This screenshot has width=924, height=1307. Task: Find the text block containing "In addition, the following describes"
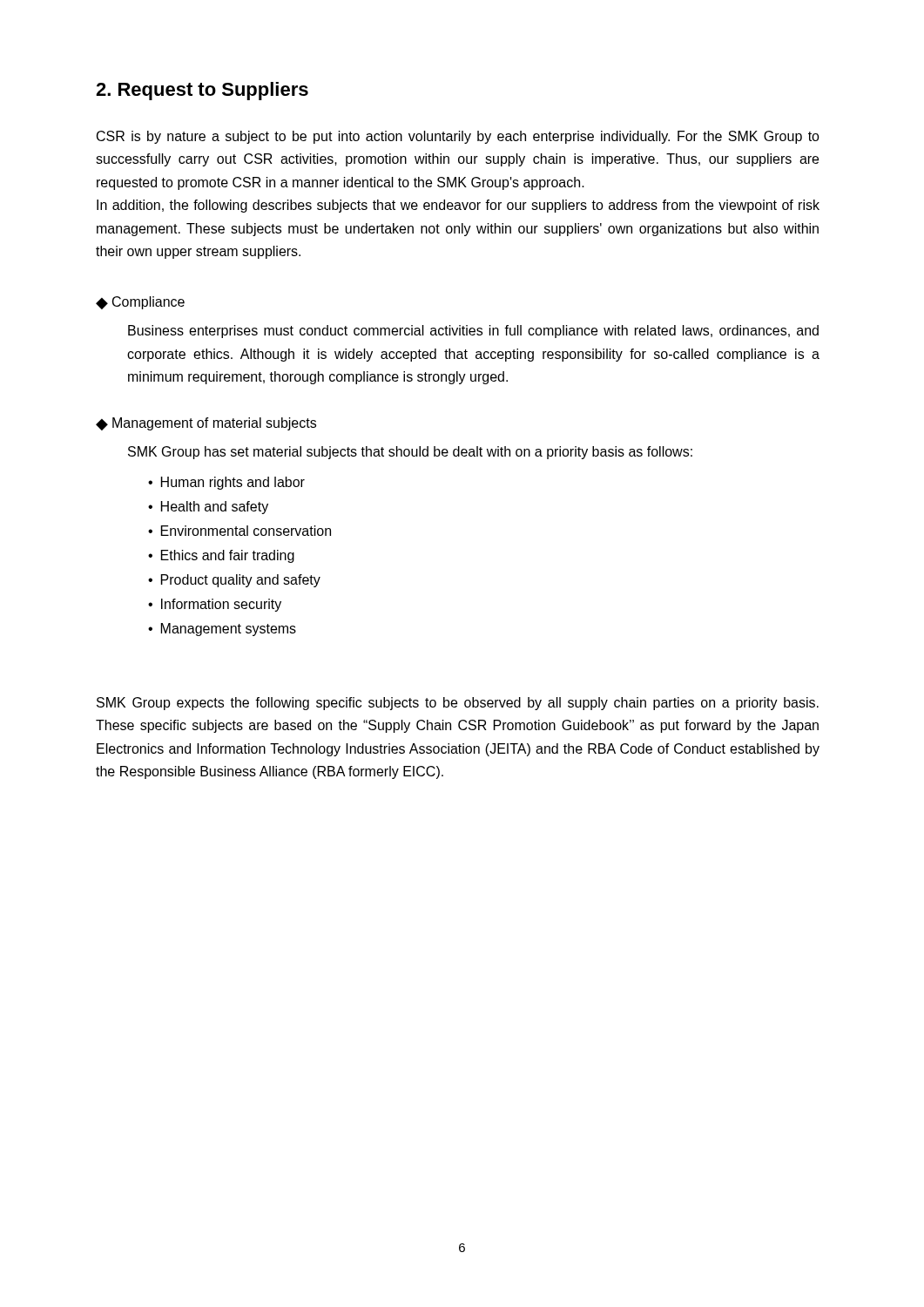click(458, 228)
